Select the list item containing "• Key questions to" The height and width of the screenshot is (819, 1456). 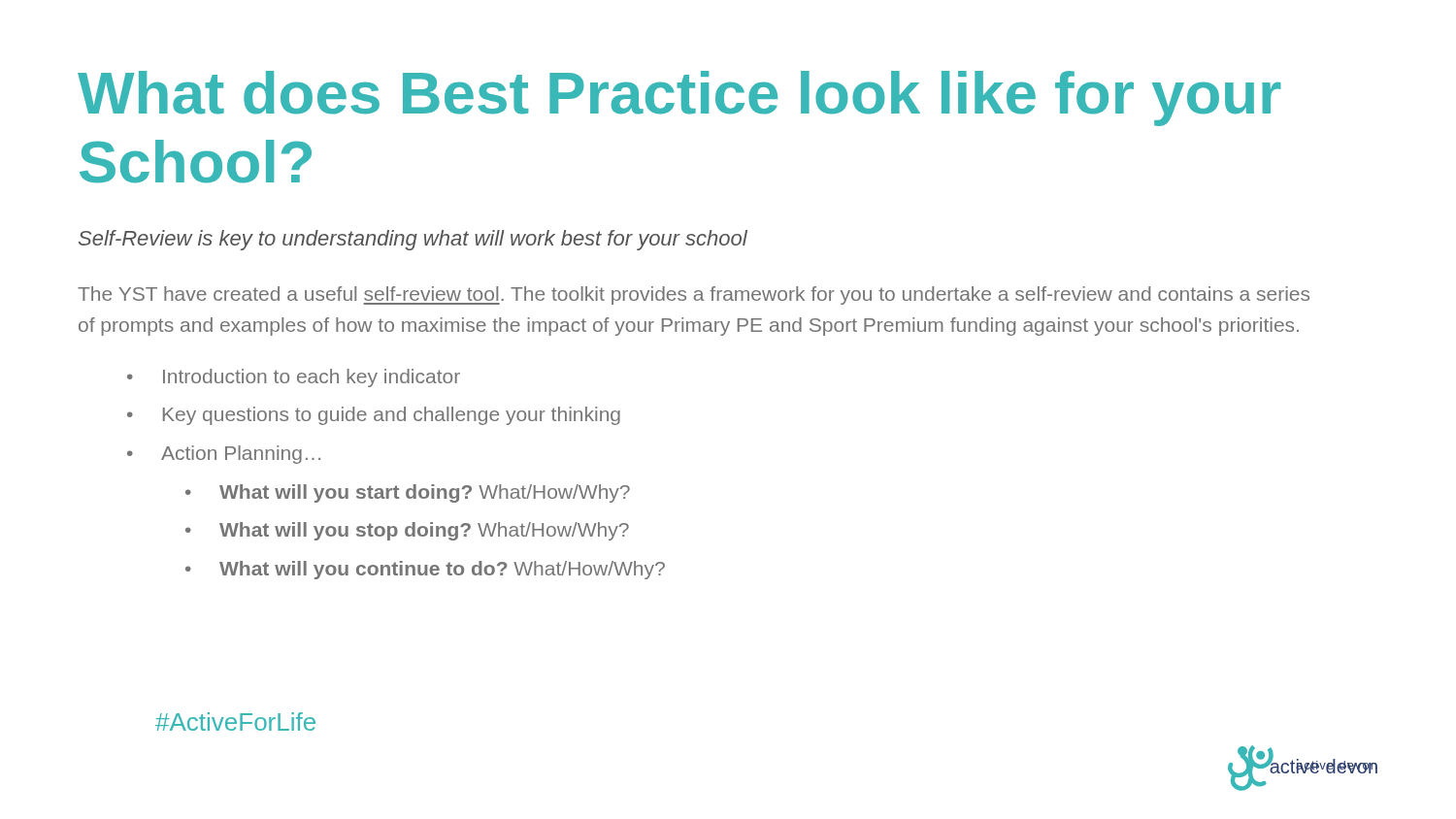tap(374, 416)
